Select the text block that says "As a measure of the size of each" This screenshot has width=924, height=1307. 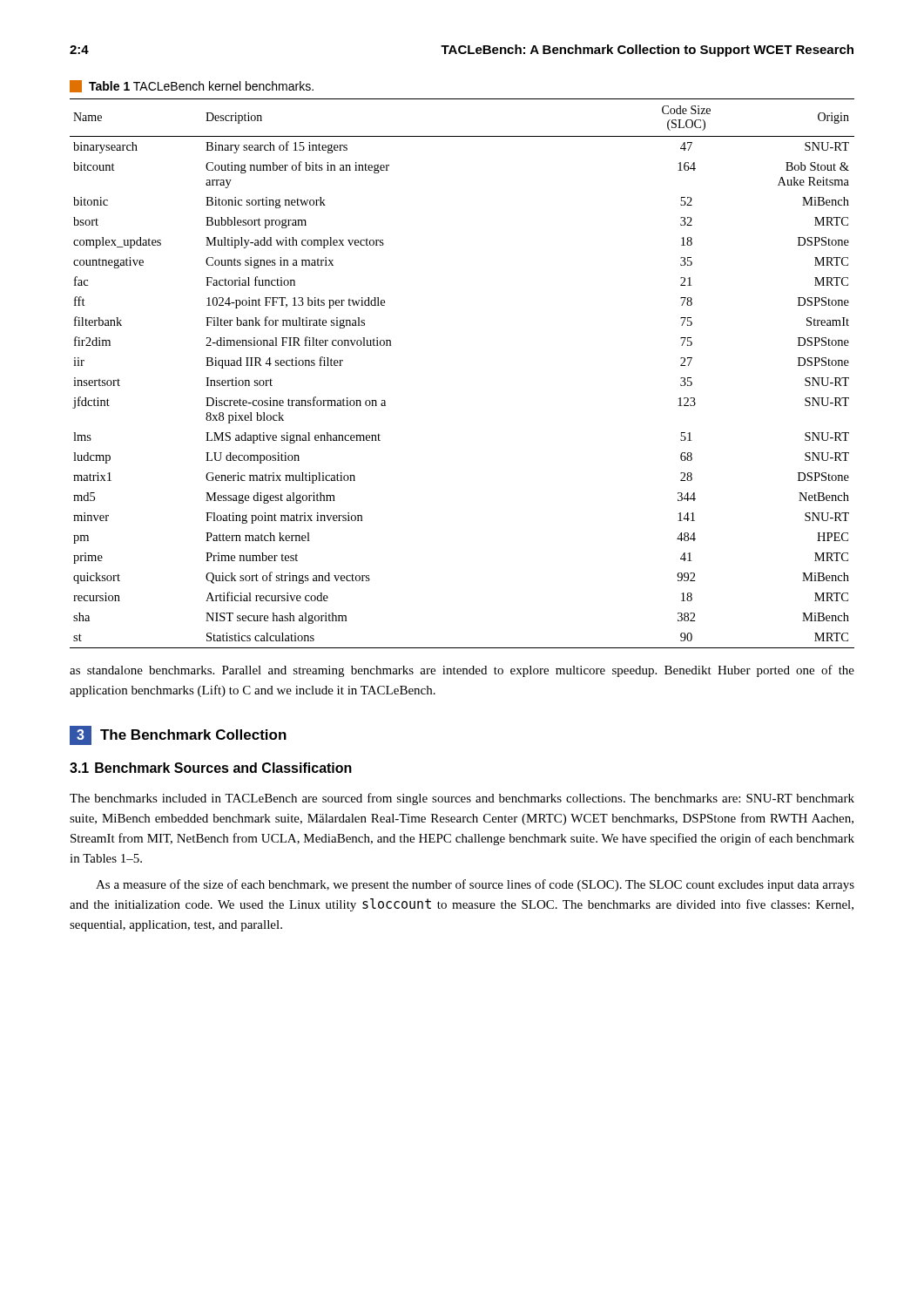(462, 904)
